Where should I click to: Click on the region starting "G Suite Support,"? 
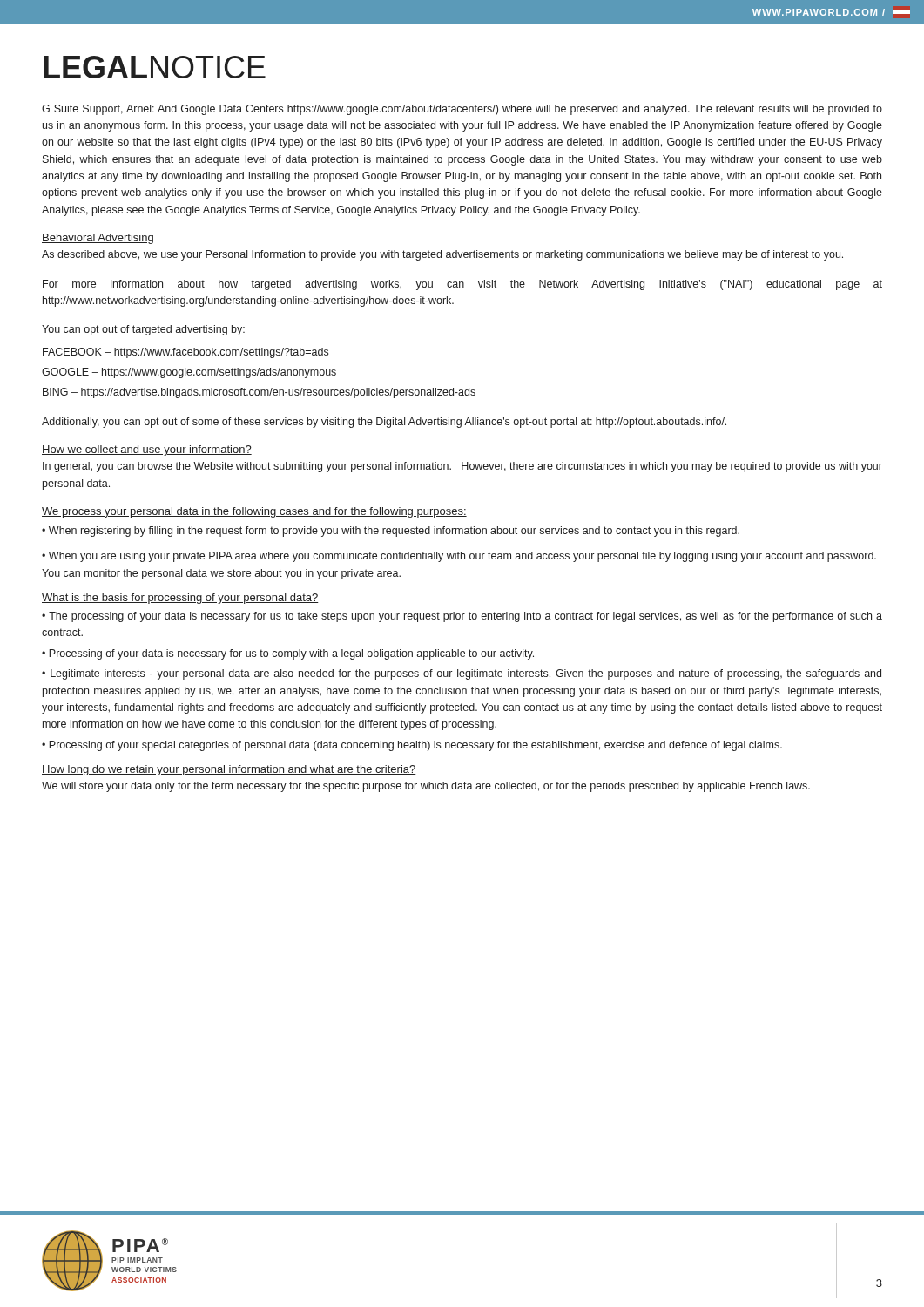462,159
